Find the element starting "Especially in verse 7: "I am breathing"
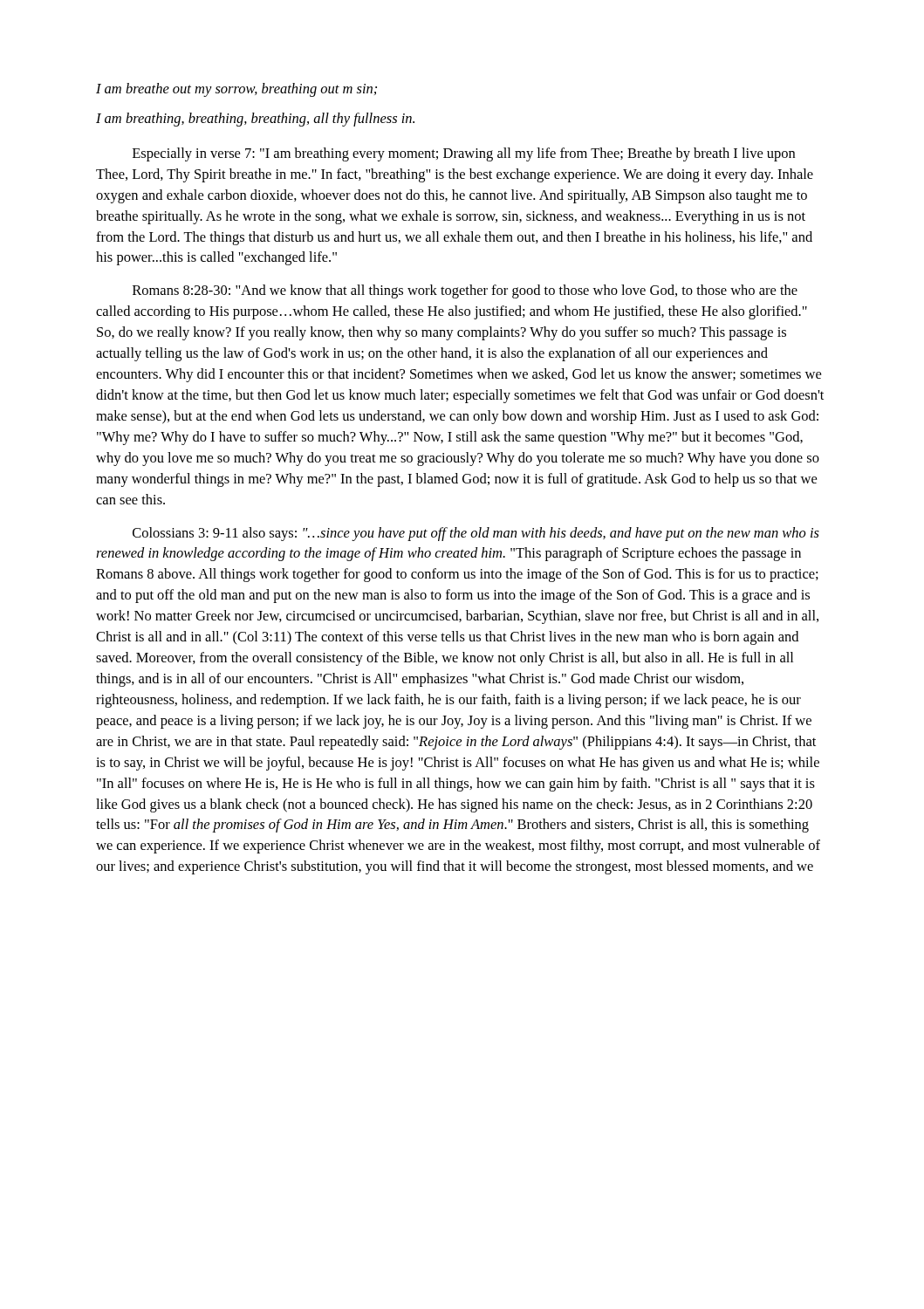Viewport: 924px width, 1309px height. point(455,205)
